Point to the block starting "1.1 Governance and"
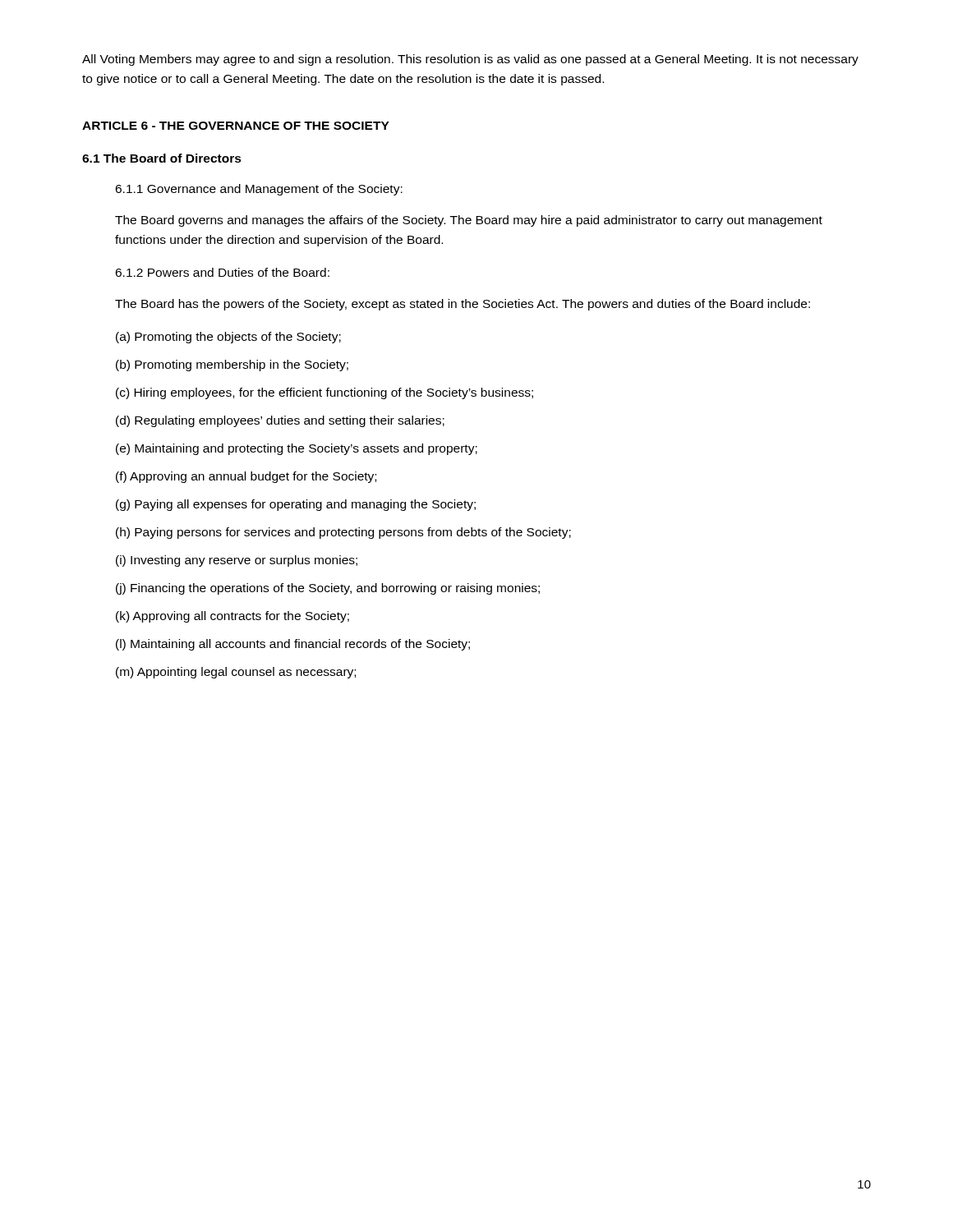 tap(259, 189)
